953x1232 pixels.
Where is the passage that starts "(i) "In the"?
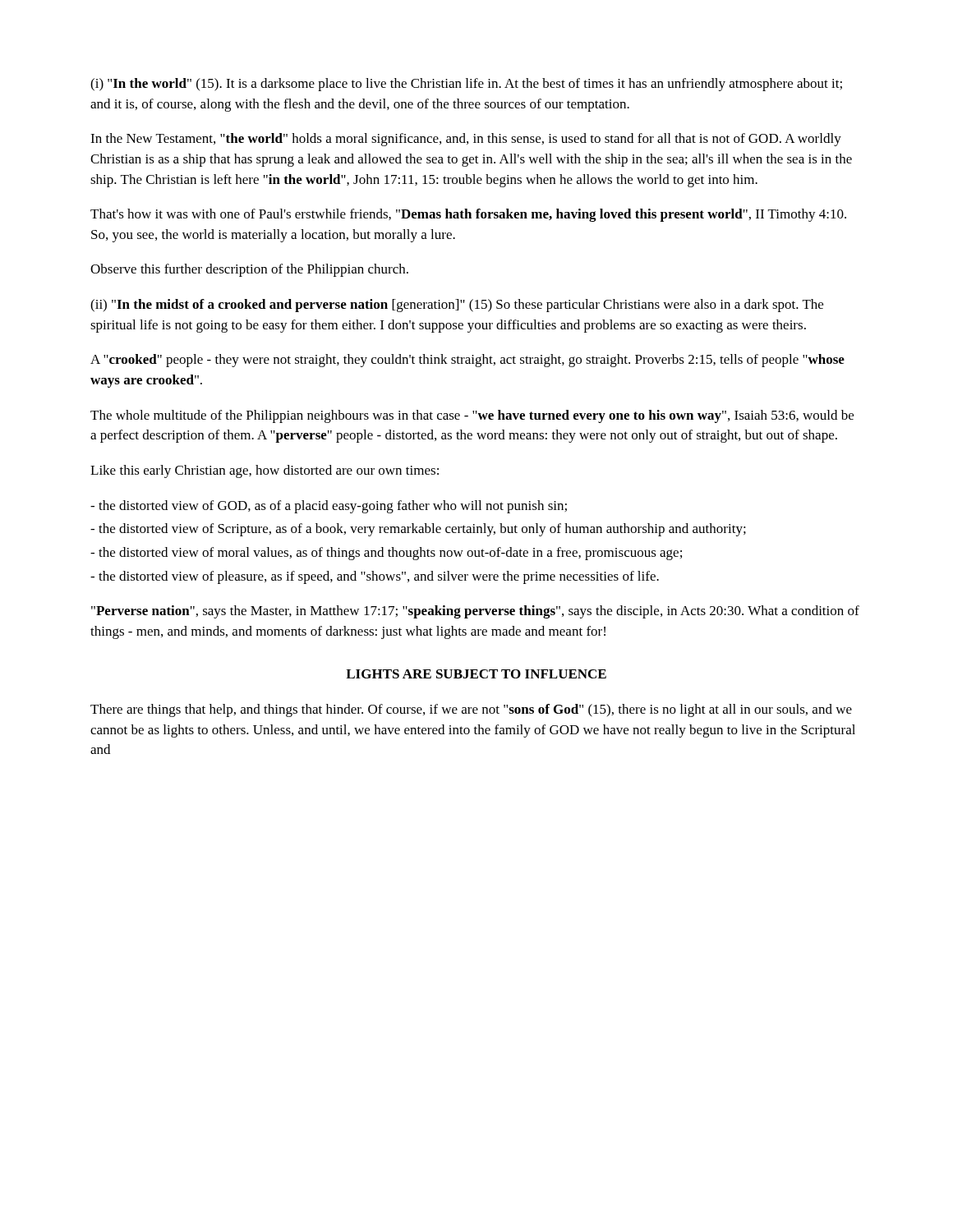(467, 93)
